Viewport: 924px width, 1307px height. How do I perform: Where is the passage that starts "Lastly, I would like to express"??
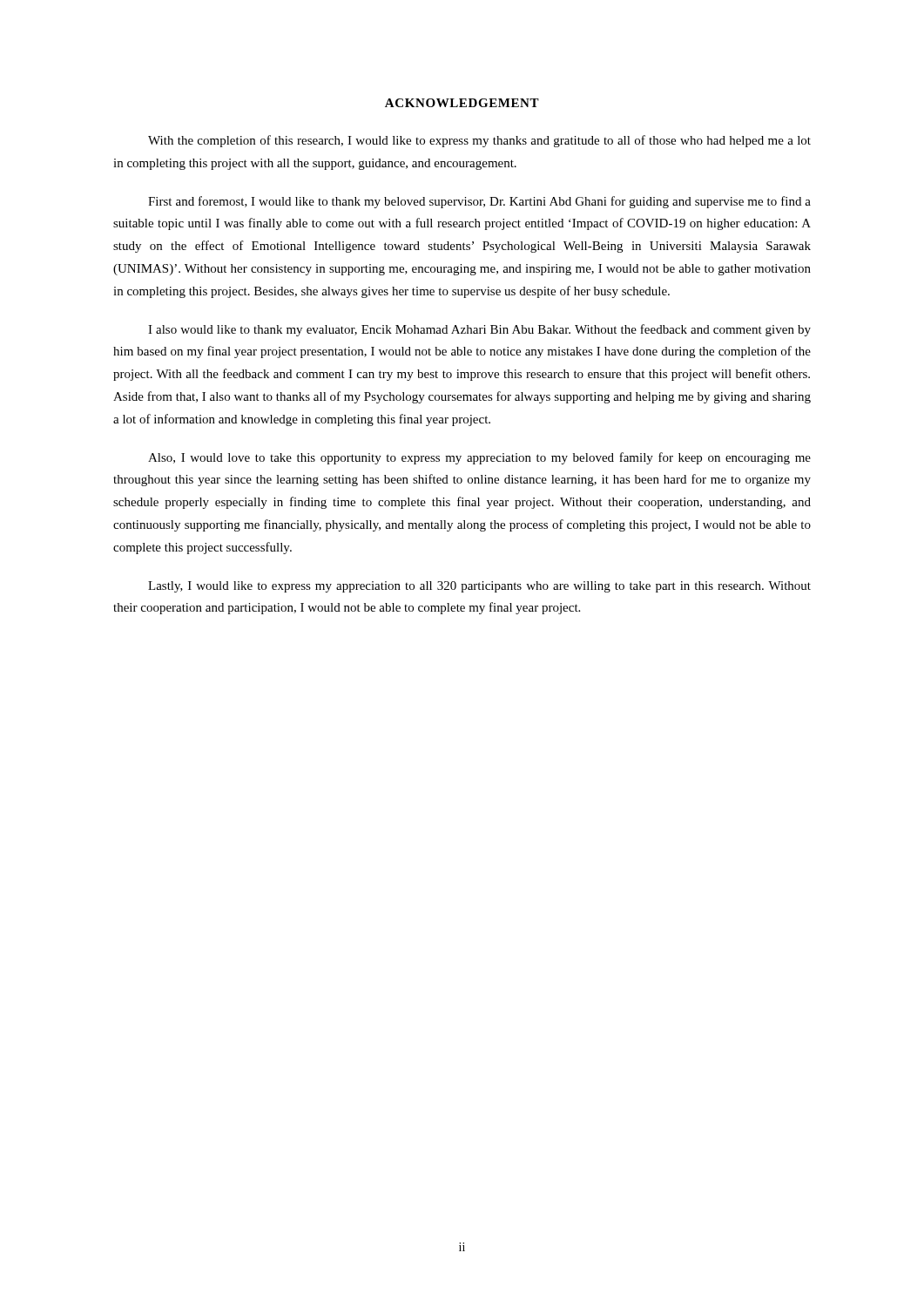coord(462,596)
